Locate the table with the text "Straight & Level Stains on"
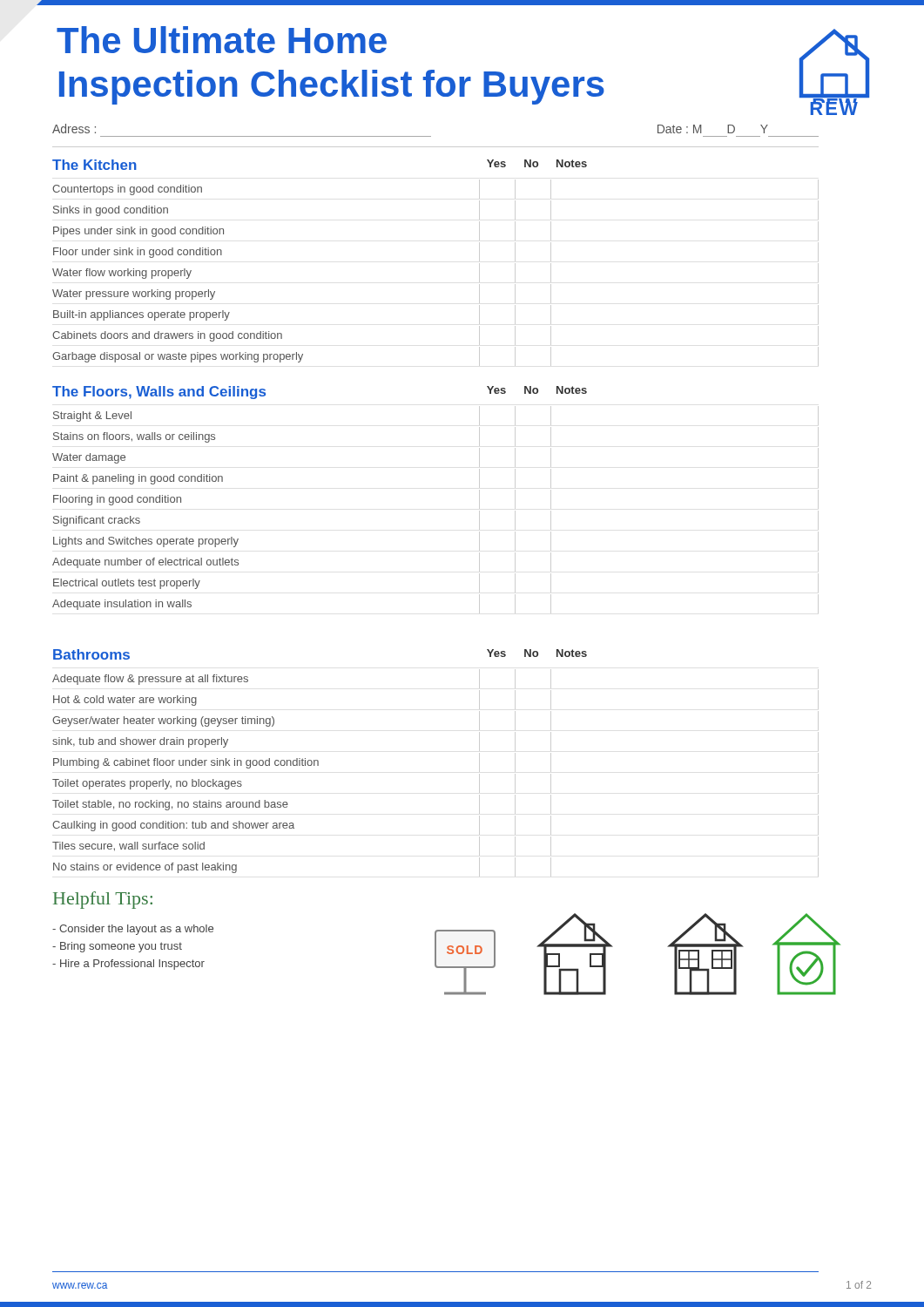The image size is (924, 1307). (435, 509)
